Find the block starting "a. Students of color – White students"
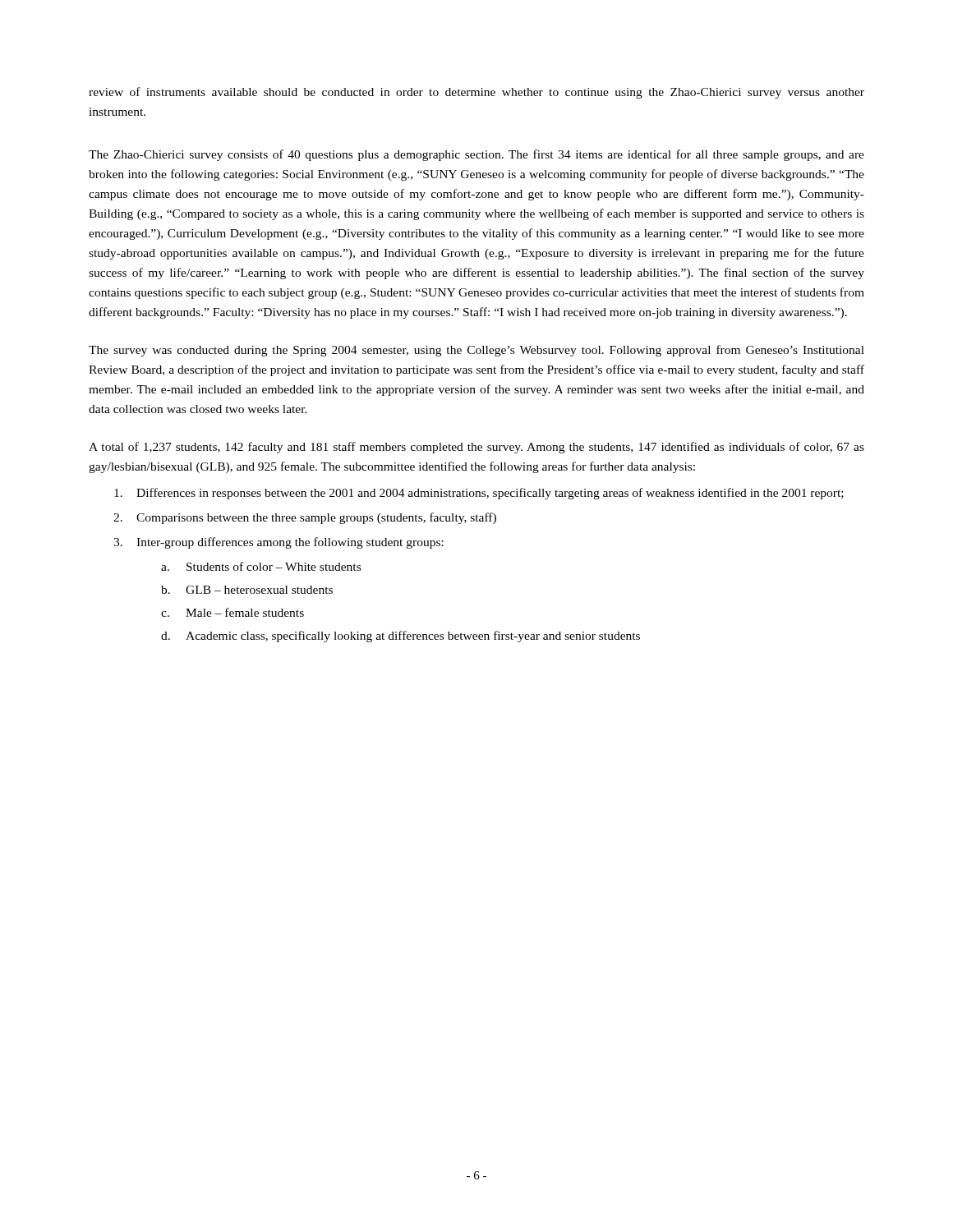The width and height of the screenshot is (953, 1232). click(x=261, y=567)
